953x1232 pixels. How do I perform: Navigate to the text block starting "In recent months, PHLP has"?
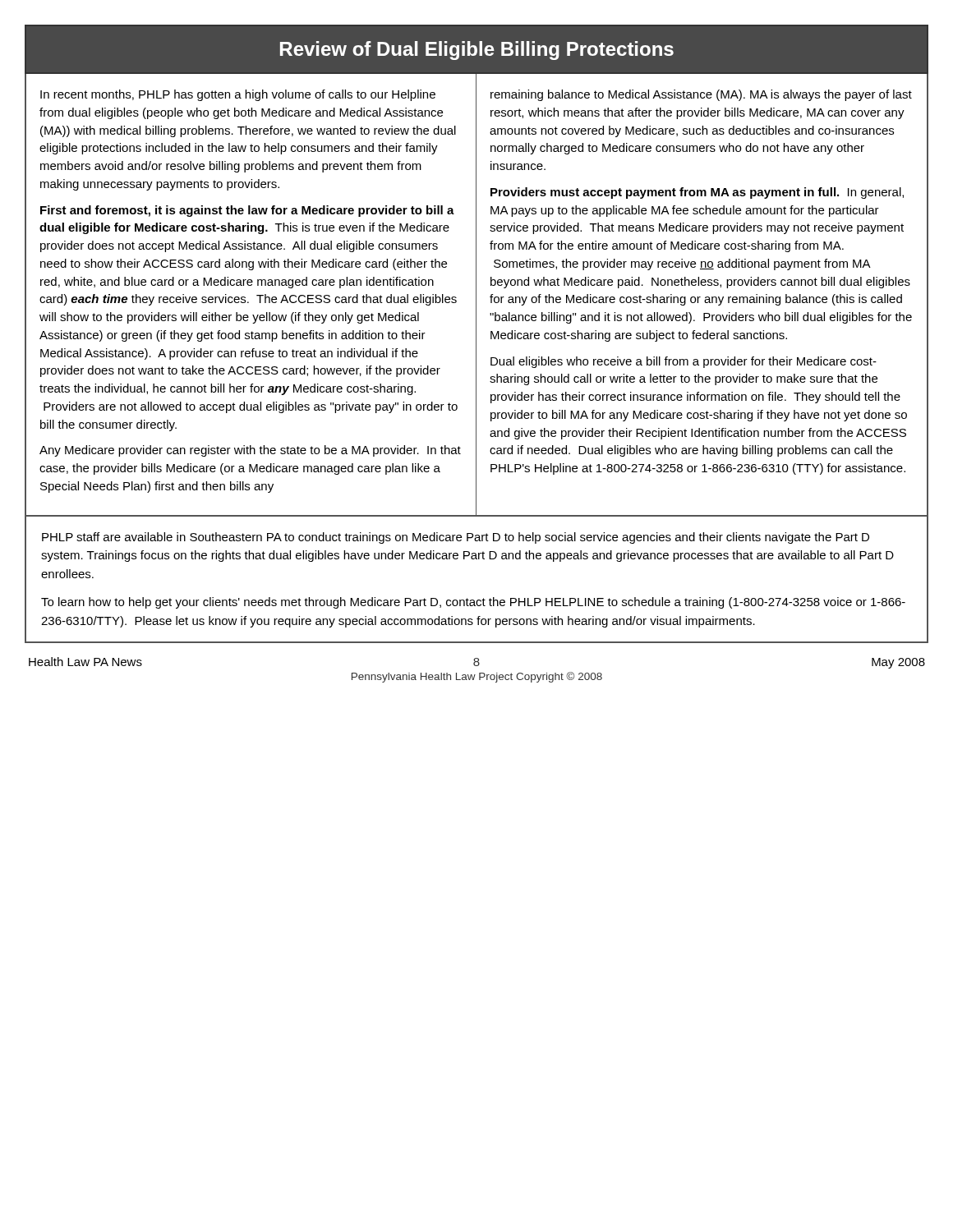[476, 294]
